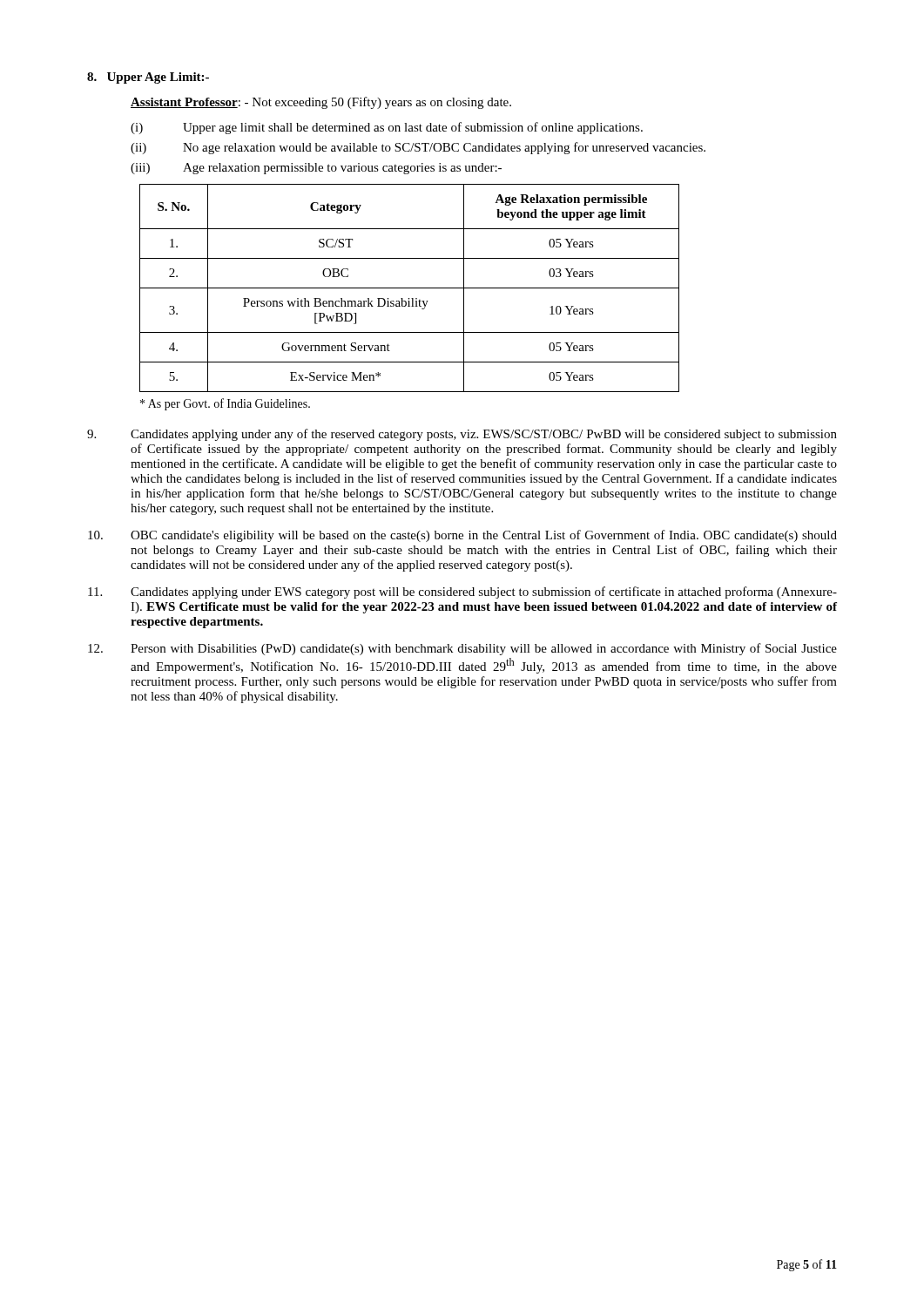Find the text block starting "11. Candidates applying under EWS"
This screenshot has width=924, height=1307.
click(462, 607)
